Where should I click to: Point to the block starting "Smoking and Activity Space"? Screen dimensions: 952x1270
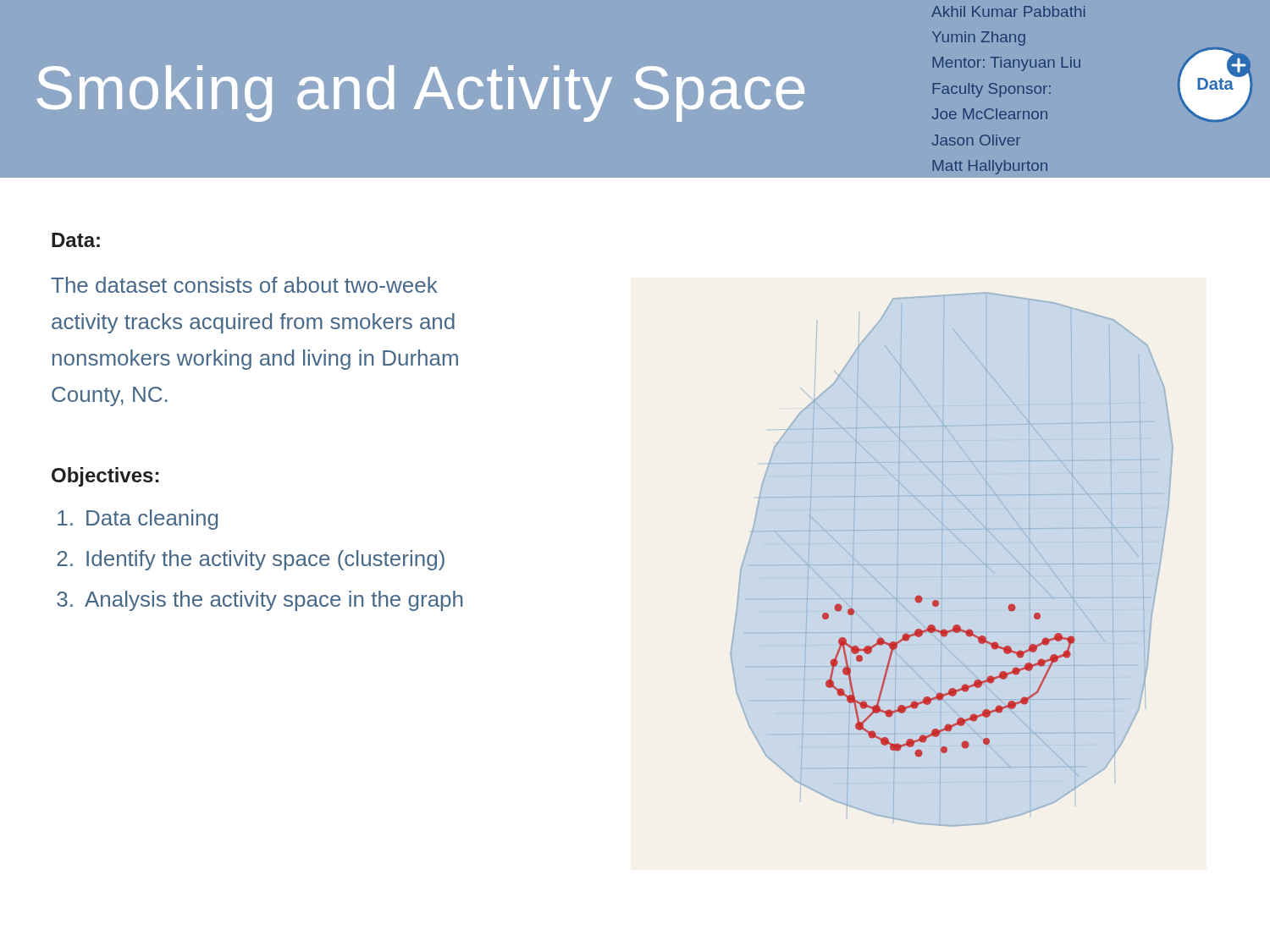[483, 89]
